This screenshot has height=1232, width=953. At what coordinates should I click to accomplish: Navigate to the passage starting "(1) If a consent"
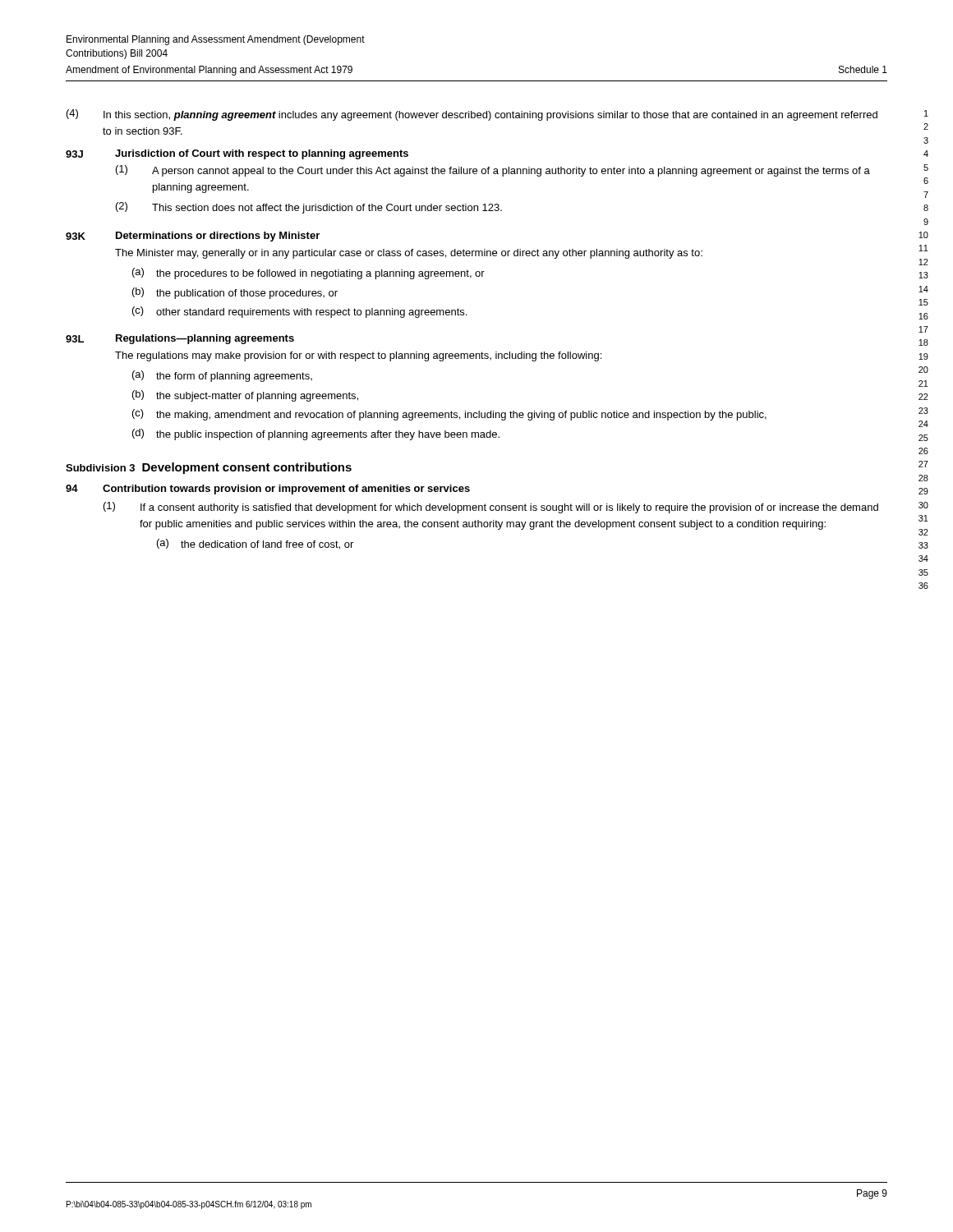click(x=495, y=515)
